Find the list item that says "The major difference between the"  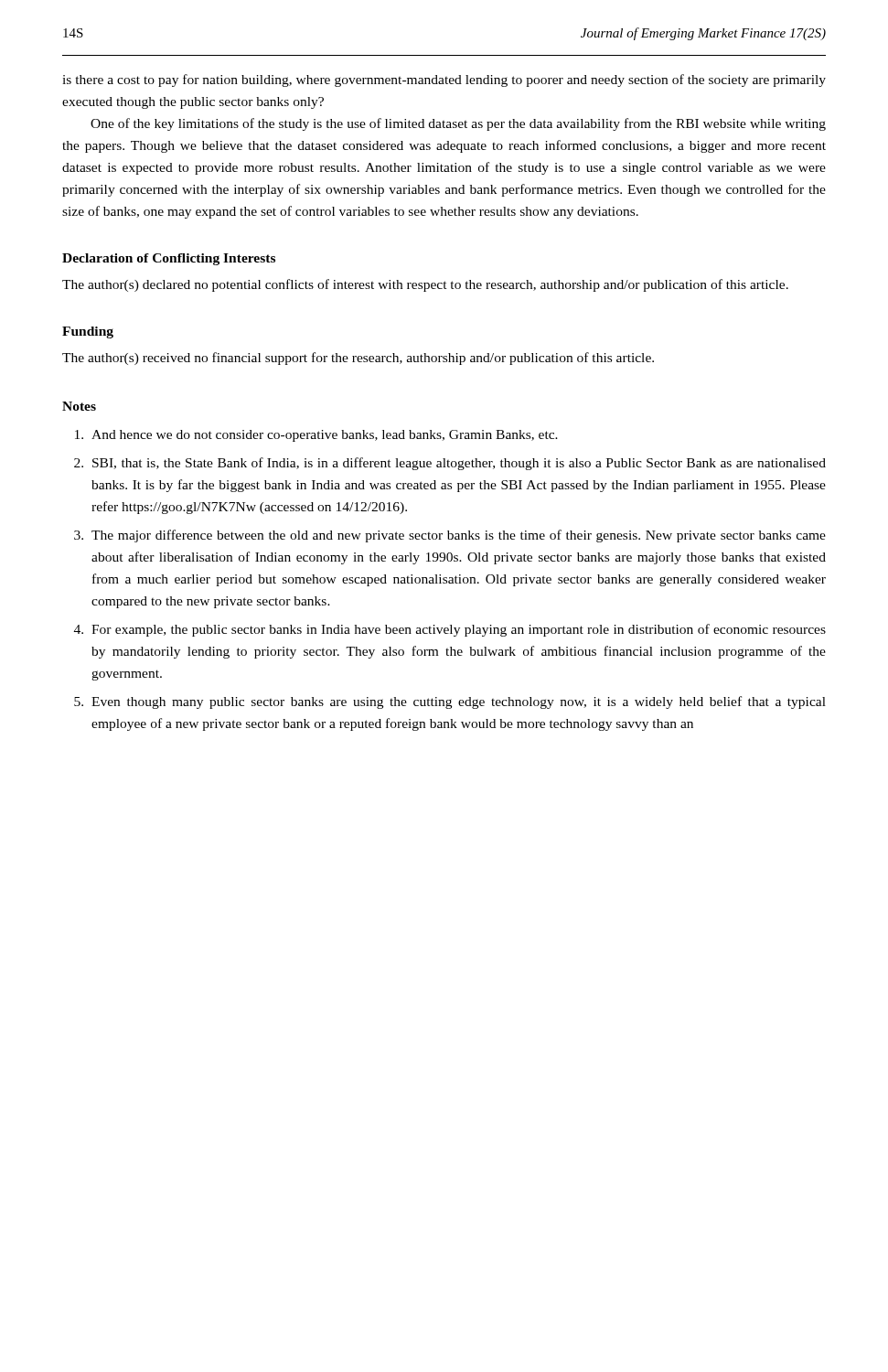(x=459, y=568)
